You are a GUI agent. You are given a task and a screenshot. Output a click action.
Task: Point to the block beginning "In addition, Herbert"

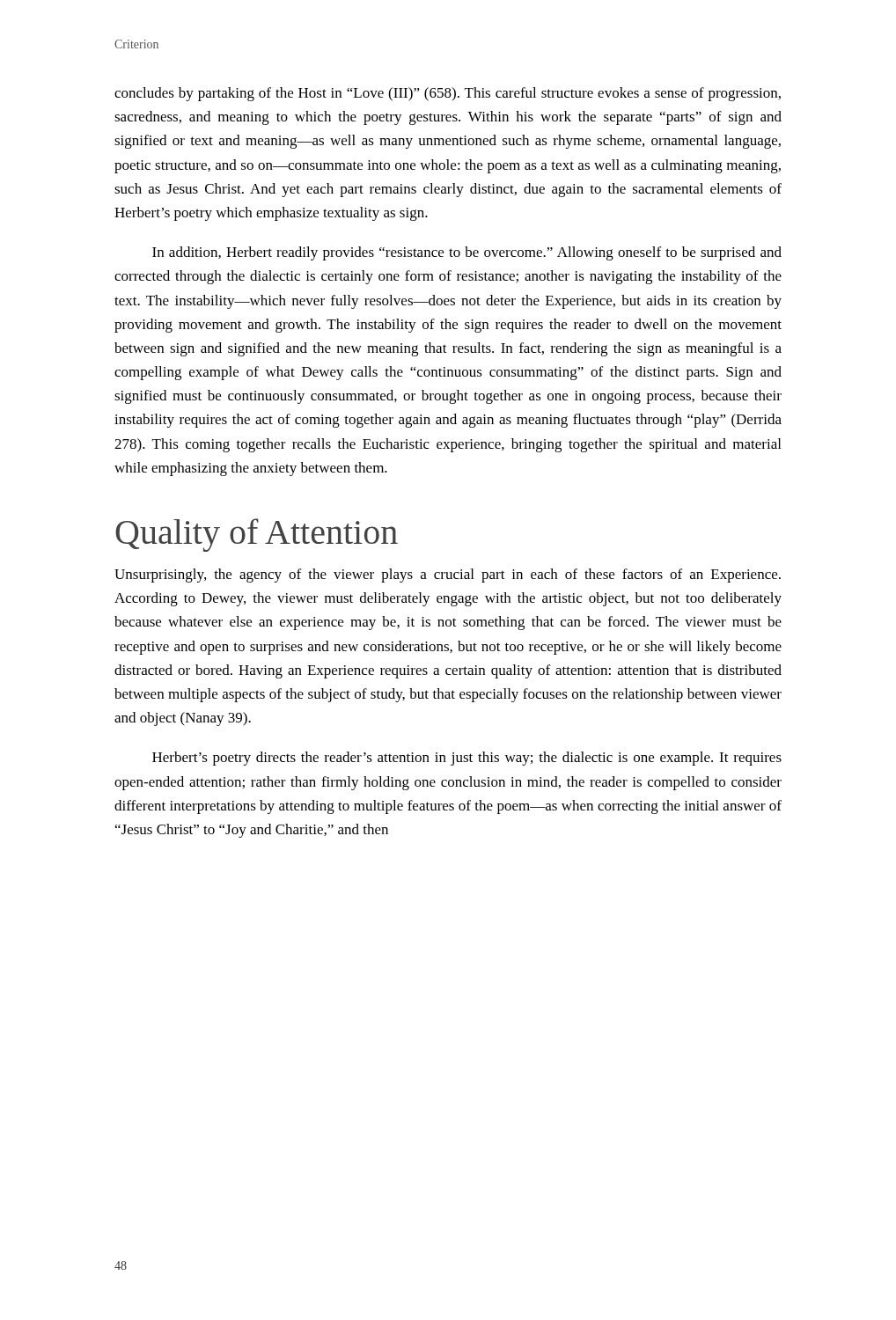pyautogui.click(x=448, y=360)
